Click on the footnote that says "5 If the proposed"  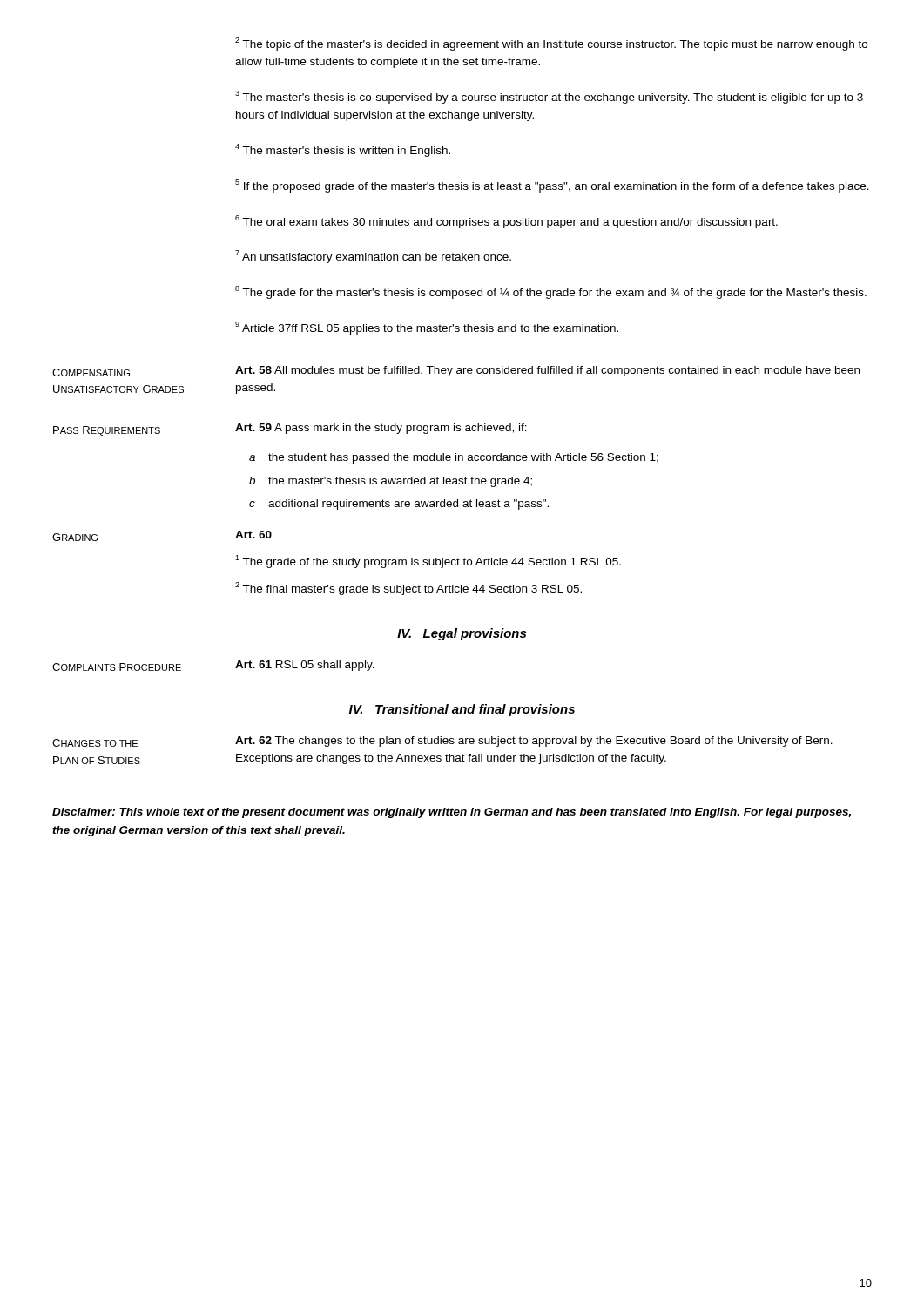(x=553, y=186)
